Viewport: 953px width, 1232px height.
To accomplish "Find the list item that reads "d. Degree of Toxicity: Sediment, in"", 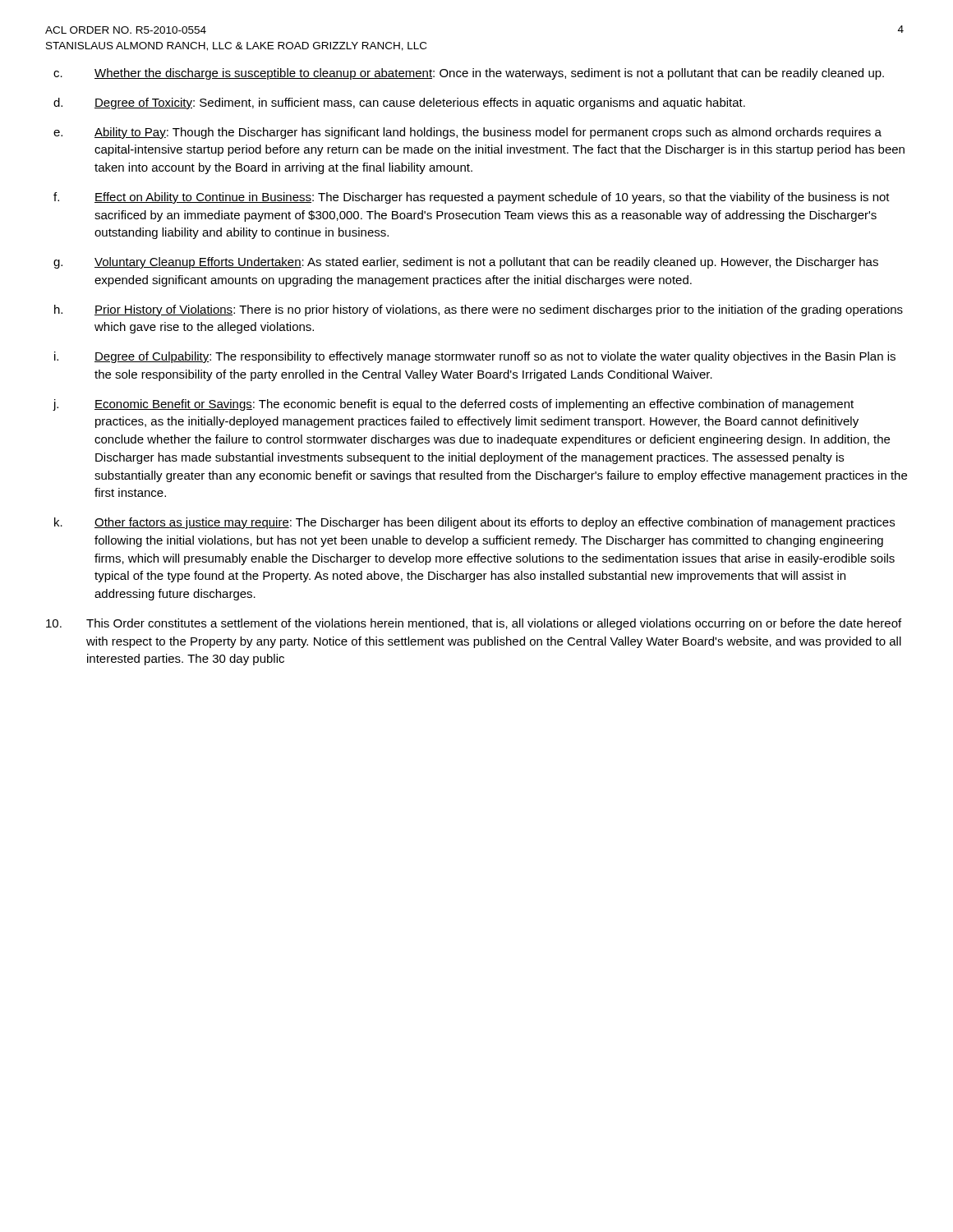I will 476,102.
